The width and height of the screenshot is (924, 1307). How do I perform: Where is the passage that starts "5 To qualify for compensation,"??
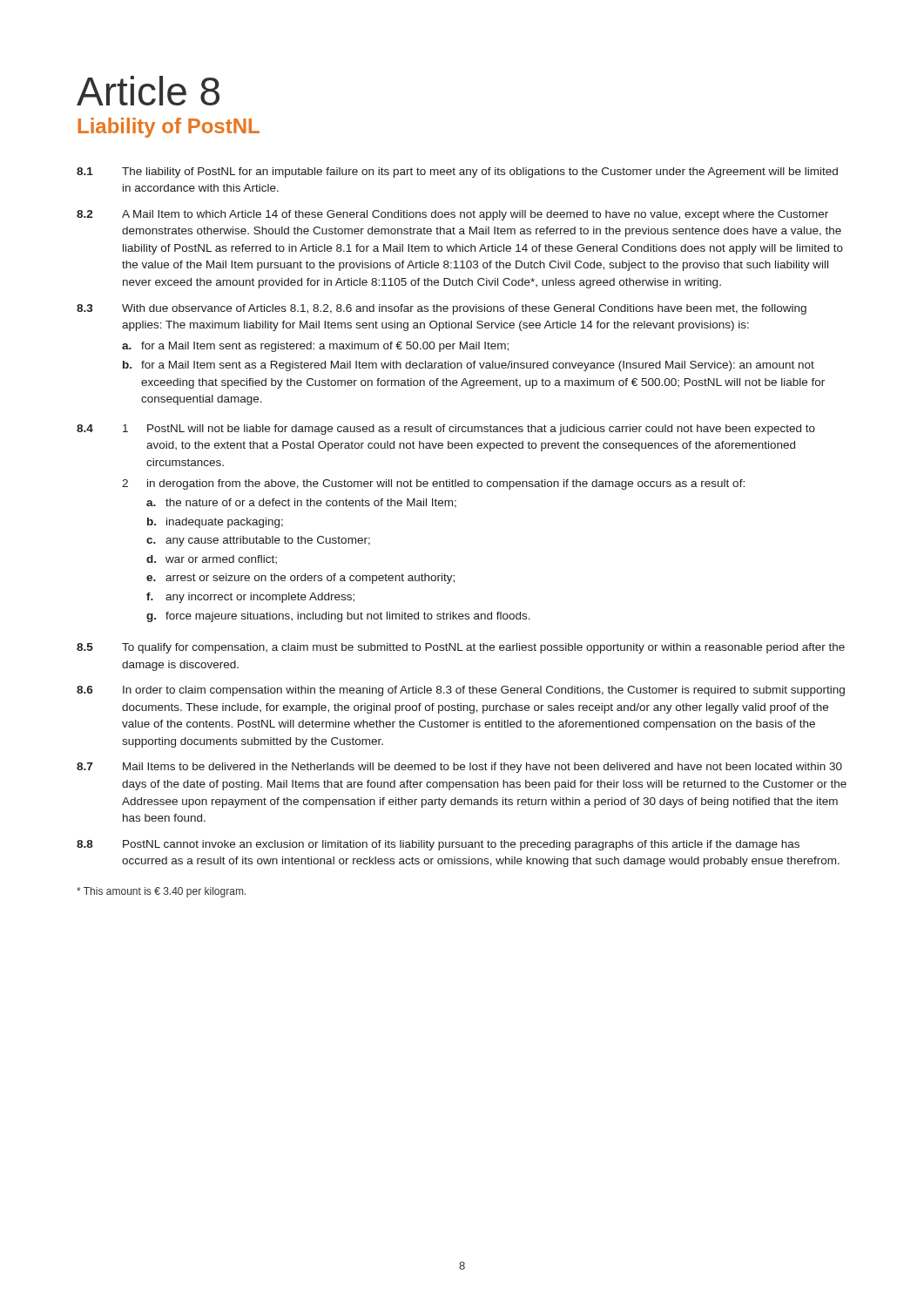click(462, 656)
